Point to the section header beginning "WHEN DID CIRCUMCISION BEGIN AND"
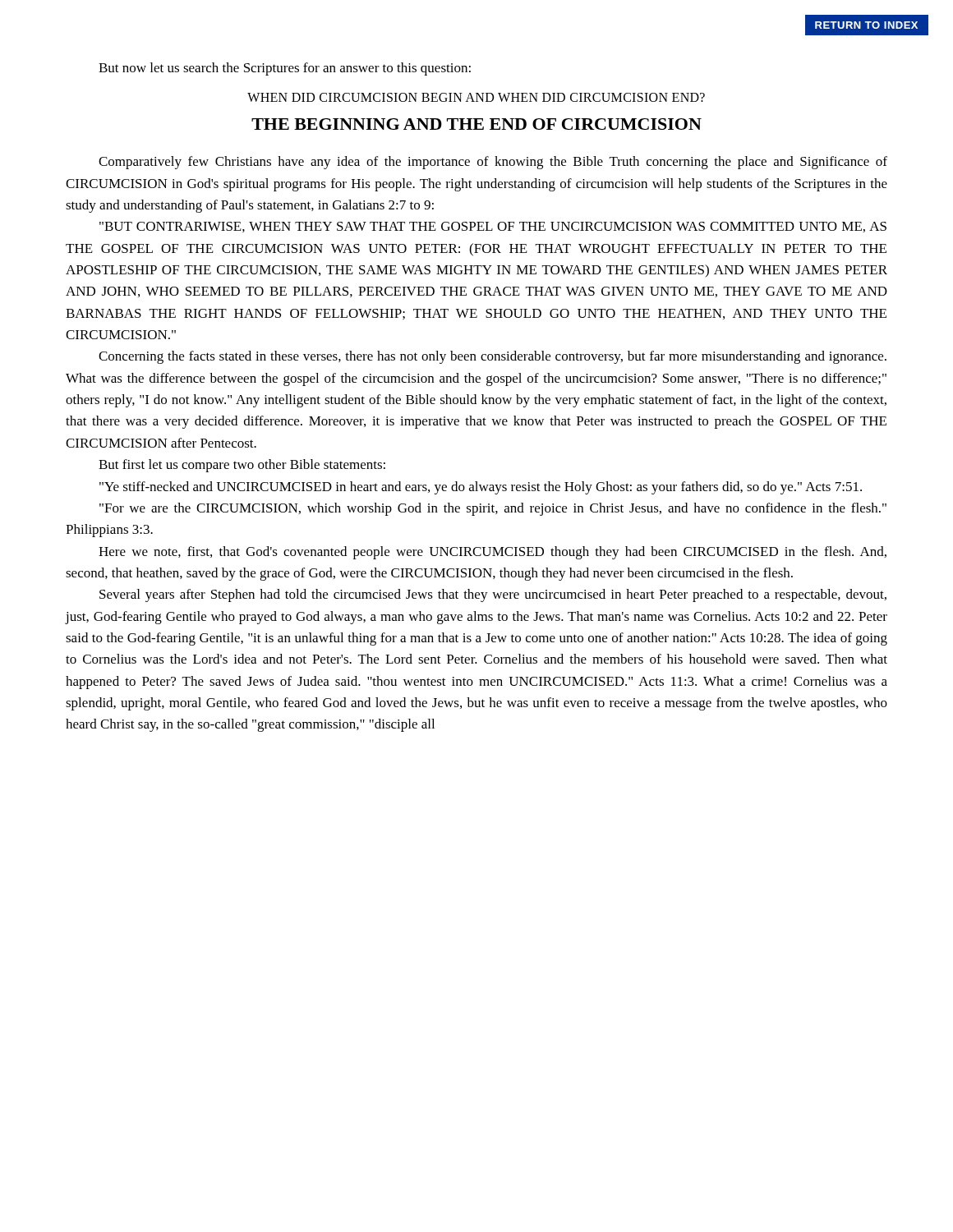Screen dimensions: 1232x953 pos(476,98)
